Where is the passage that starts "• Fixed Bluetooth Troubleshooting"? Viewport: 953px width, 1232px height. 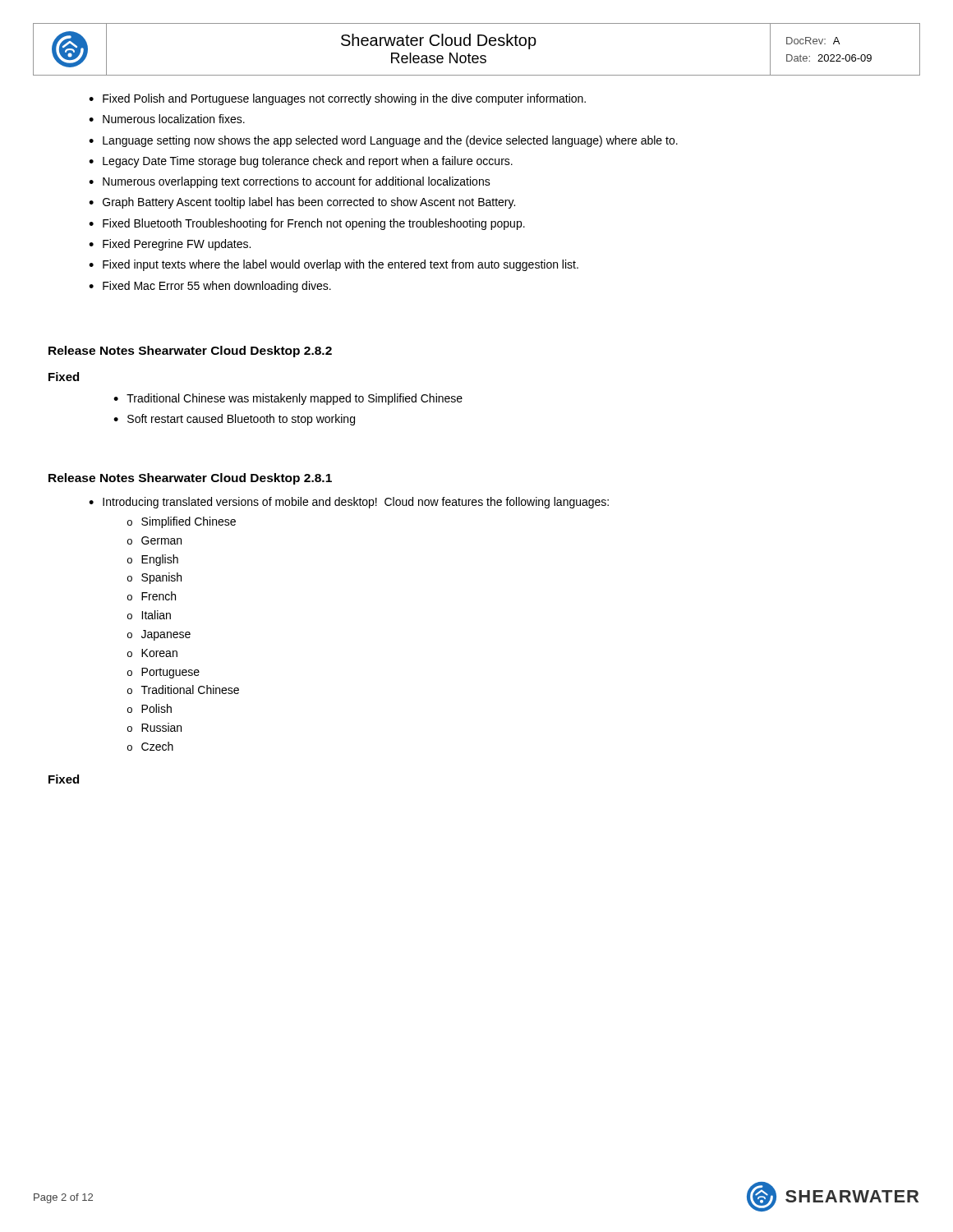coord(307,223)
